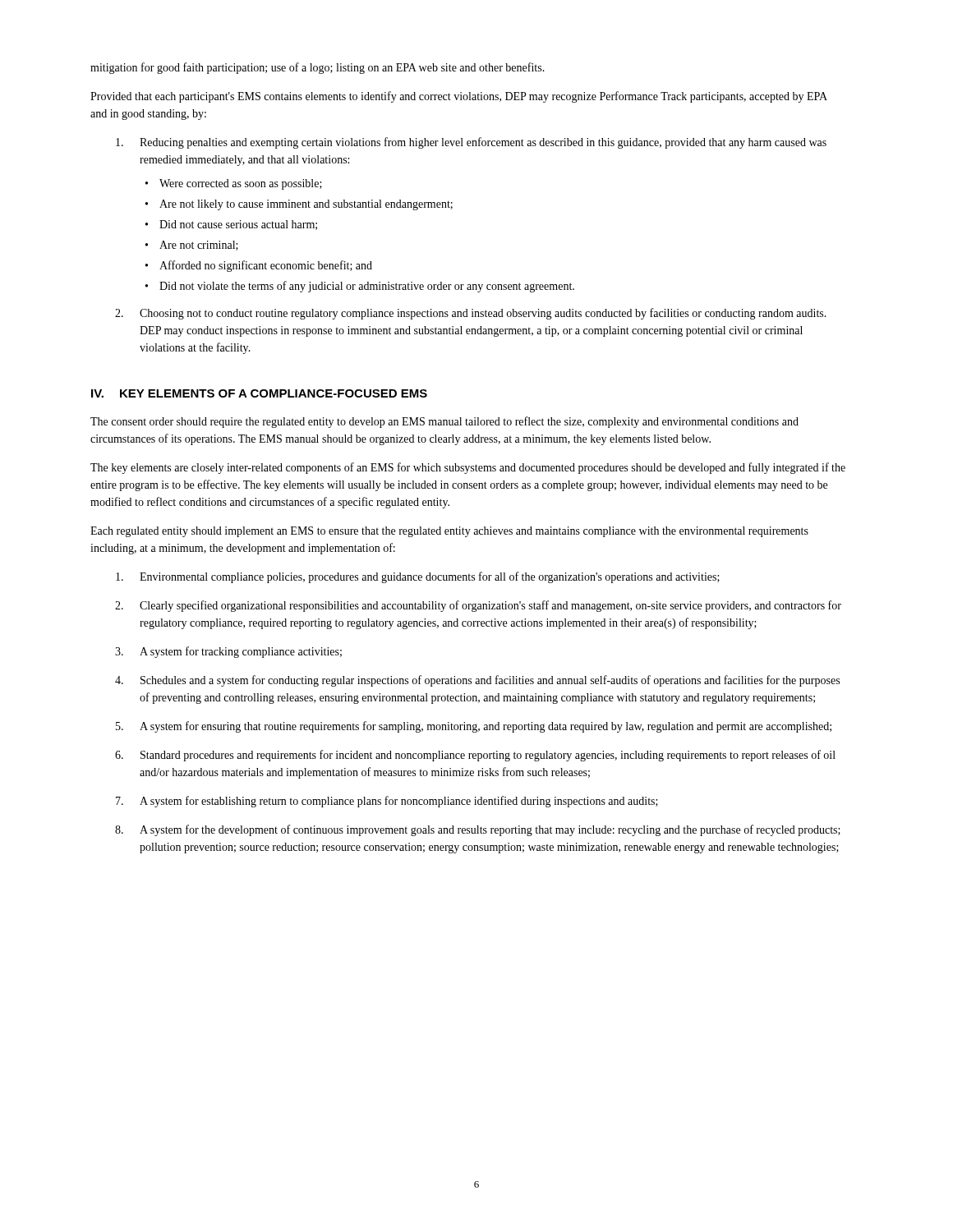953x1232 pixels.
Task: Point to the region starting "Clearly specified organizational responsibilities and accountability of organization's"
Action: [490, 614]
